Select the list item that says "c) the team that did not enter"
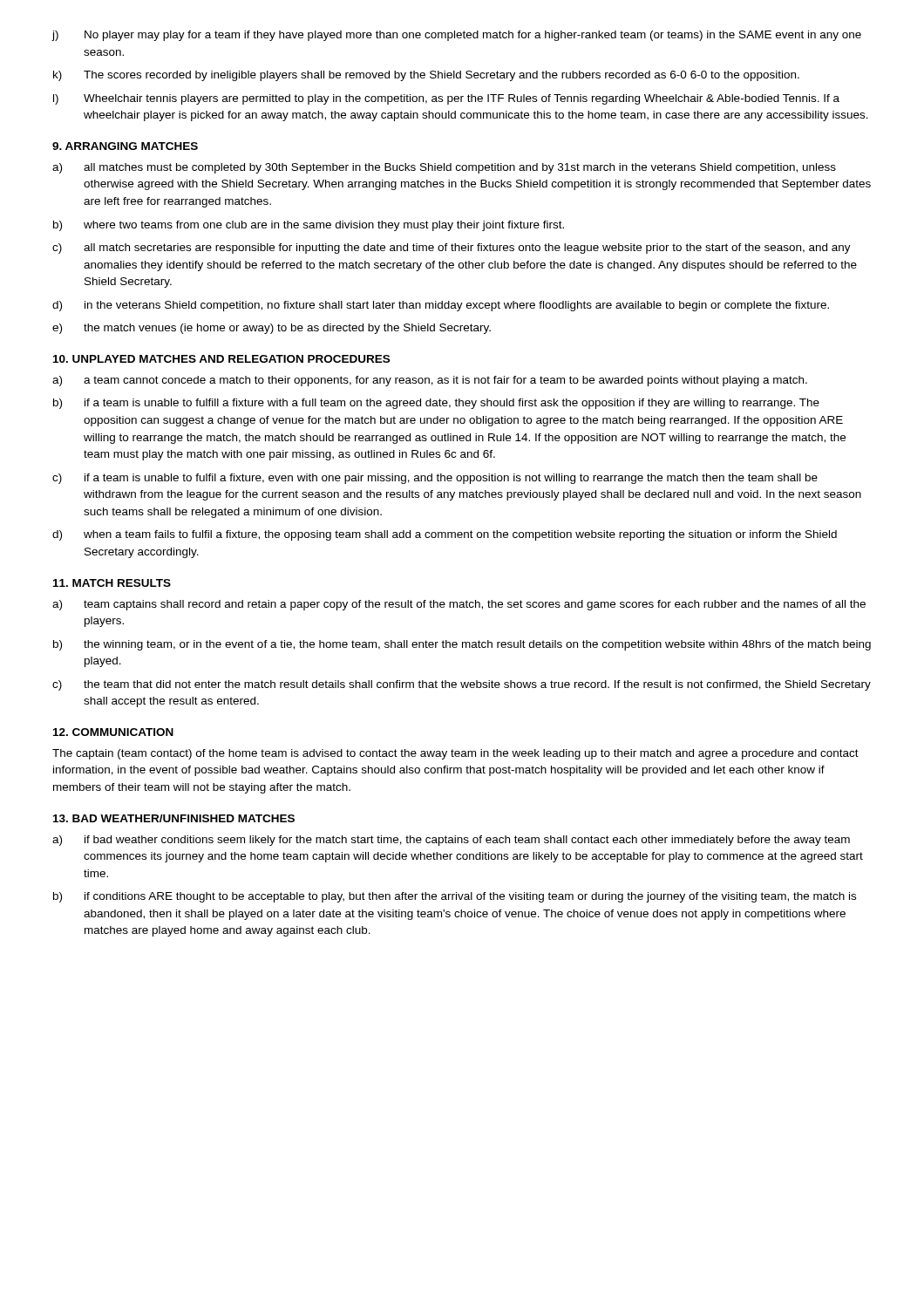 (x=462, y=693)
